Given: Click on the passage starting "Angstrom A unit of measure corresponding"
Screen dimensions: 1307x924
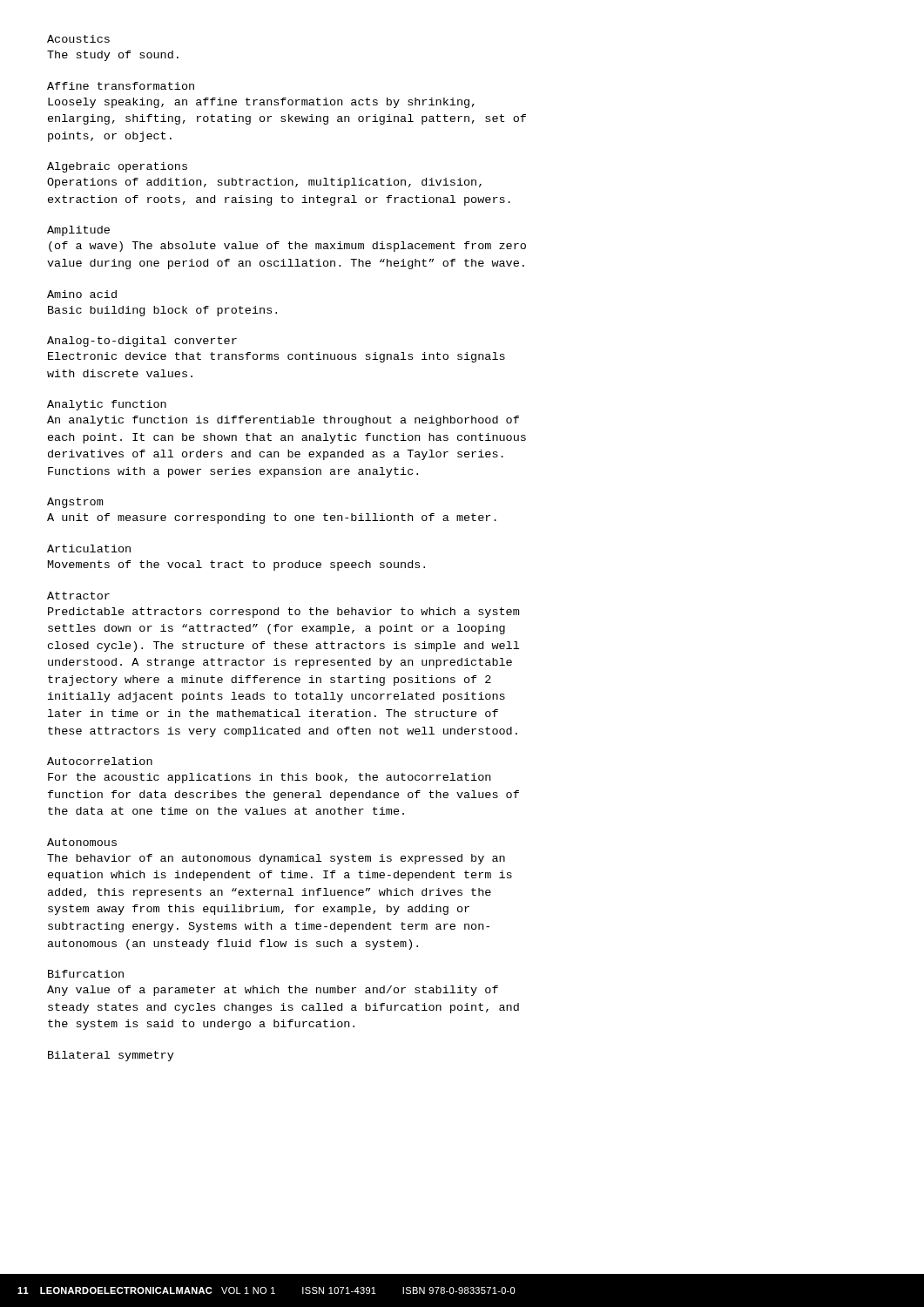Looking at the screenshot, I should click(x=462, y=512).
